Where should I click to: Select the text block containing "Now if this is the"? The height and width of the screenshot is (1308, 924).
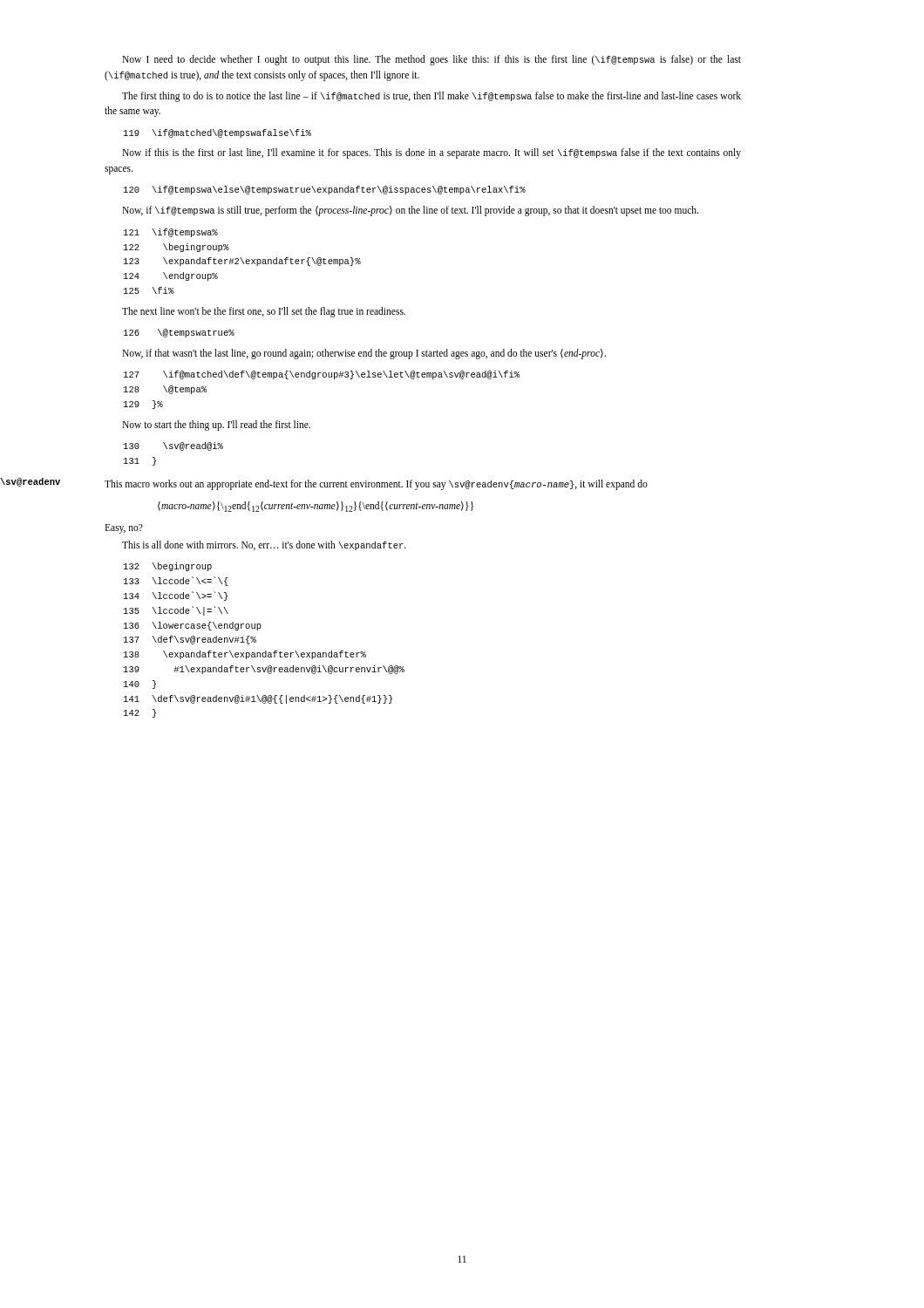point(423,161)
